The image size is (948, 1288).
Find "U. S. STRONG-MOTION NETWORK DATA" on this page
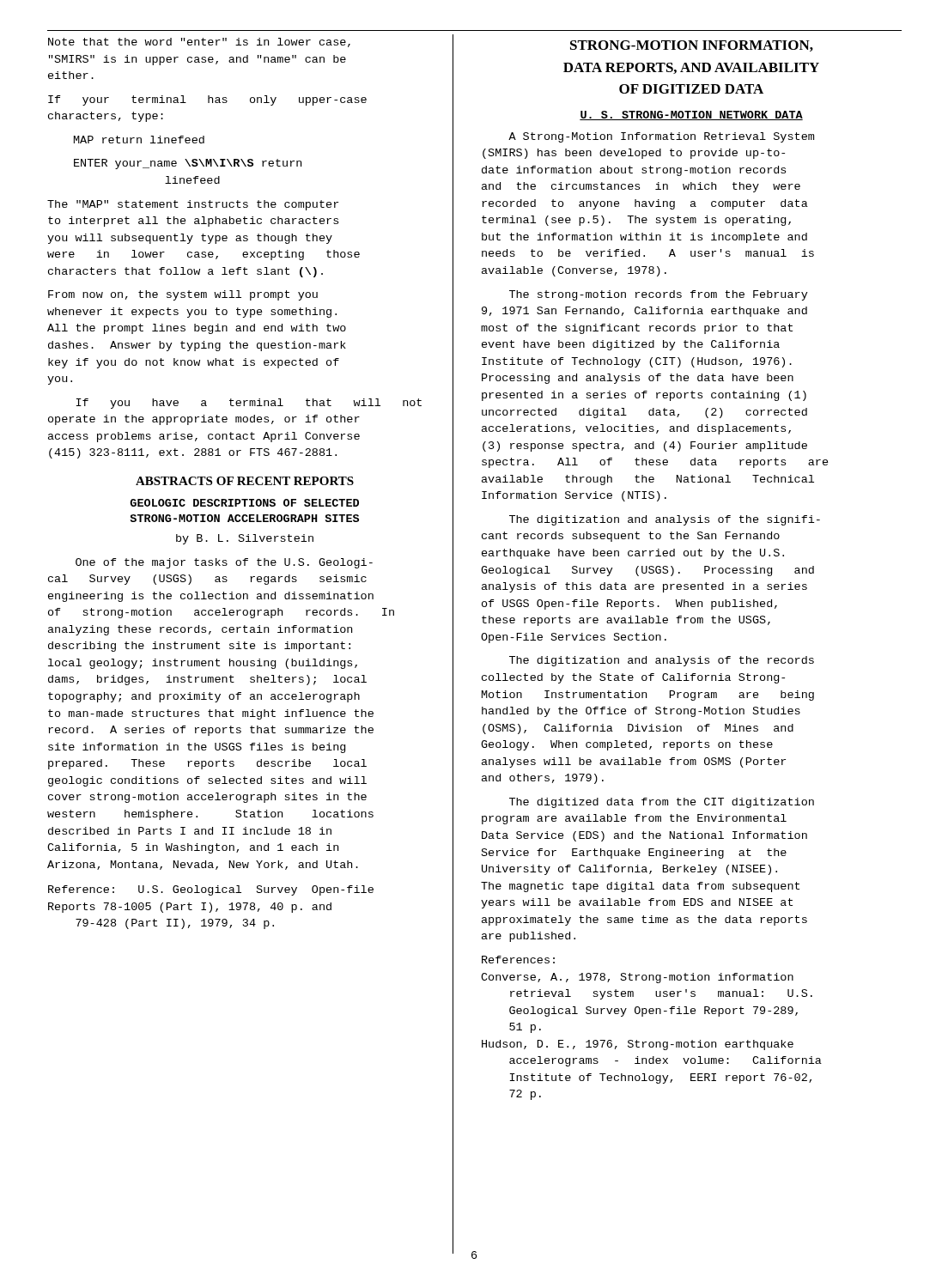click(691, 115)
